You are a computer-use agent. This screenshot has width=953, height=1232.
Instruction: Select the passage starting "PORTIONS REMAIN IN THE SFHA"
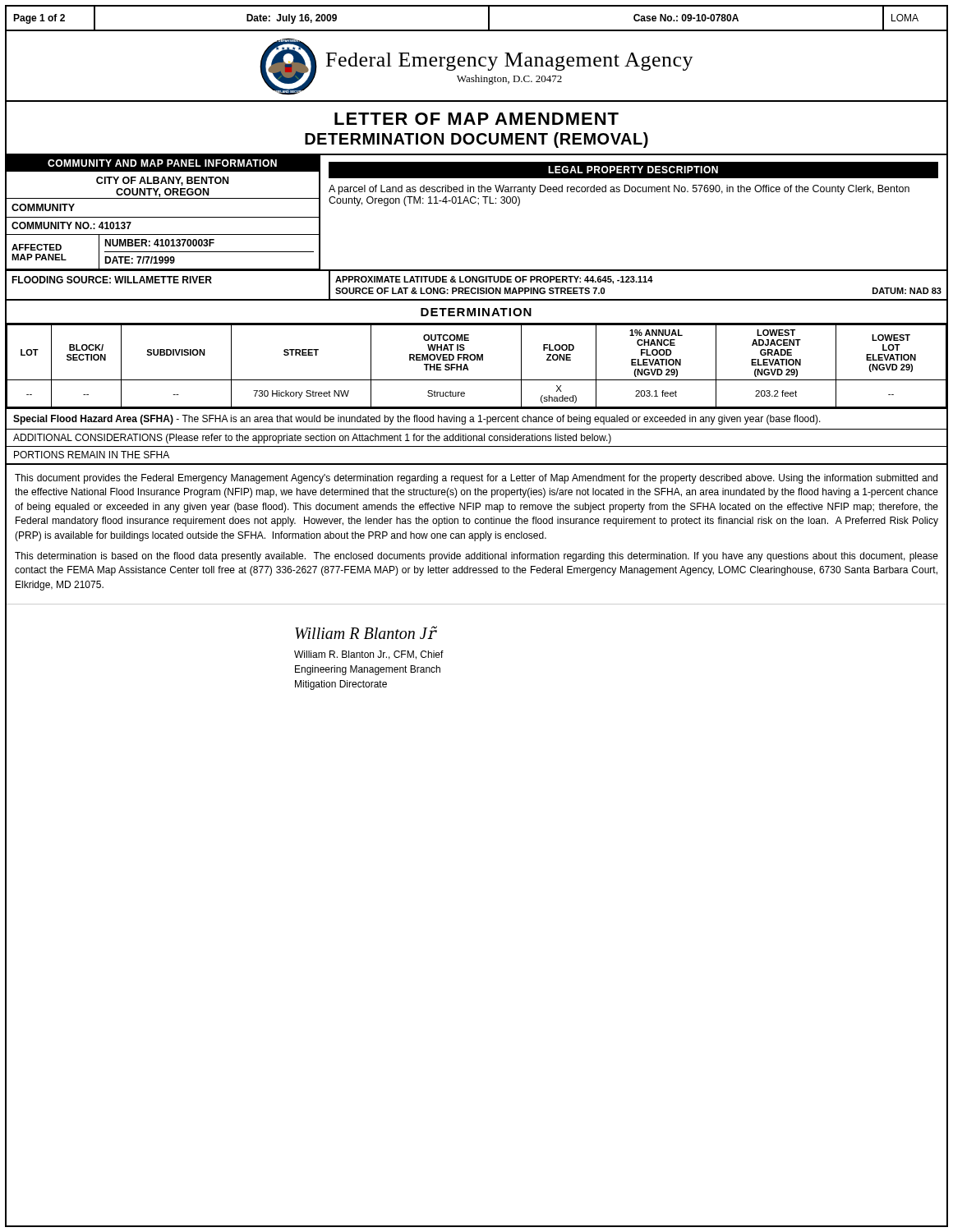tap(91, 455)
